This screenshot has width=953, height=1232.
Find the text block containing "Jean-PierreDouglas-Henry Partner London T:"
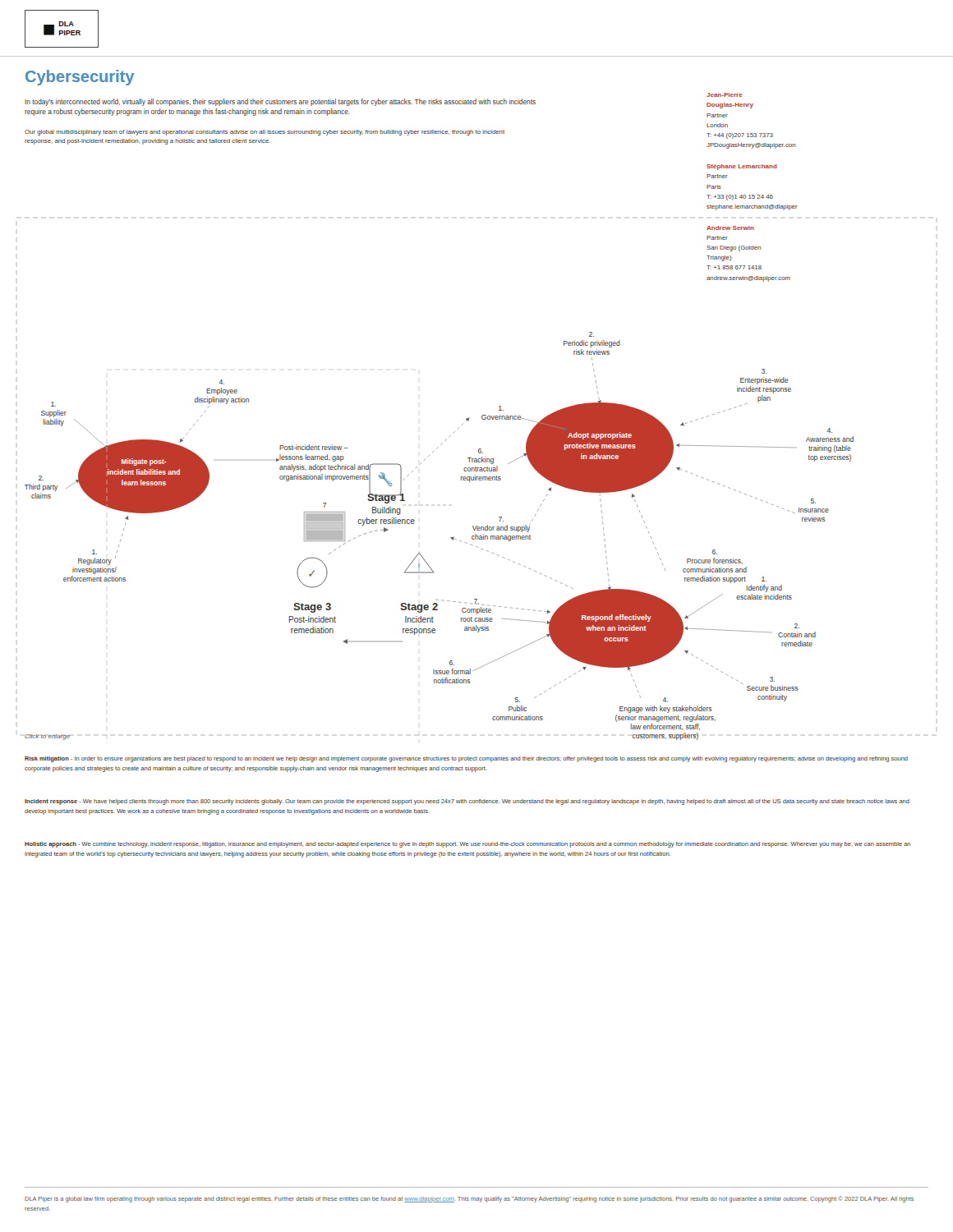(x=724, y=95)
